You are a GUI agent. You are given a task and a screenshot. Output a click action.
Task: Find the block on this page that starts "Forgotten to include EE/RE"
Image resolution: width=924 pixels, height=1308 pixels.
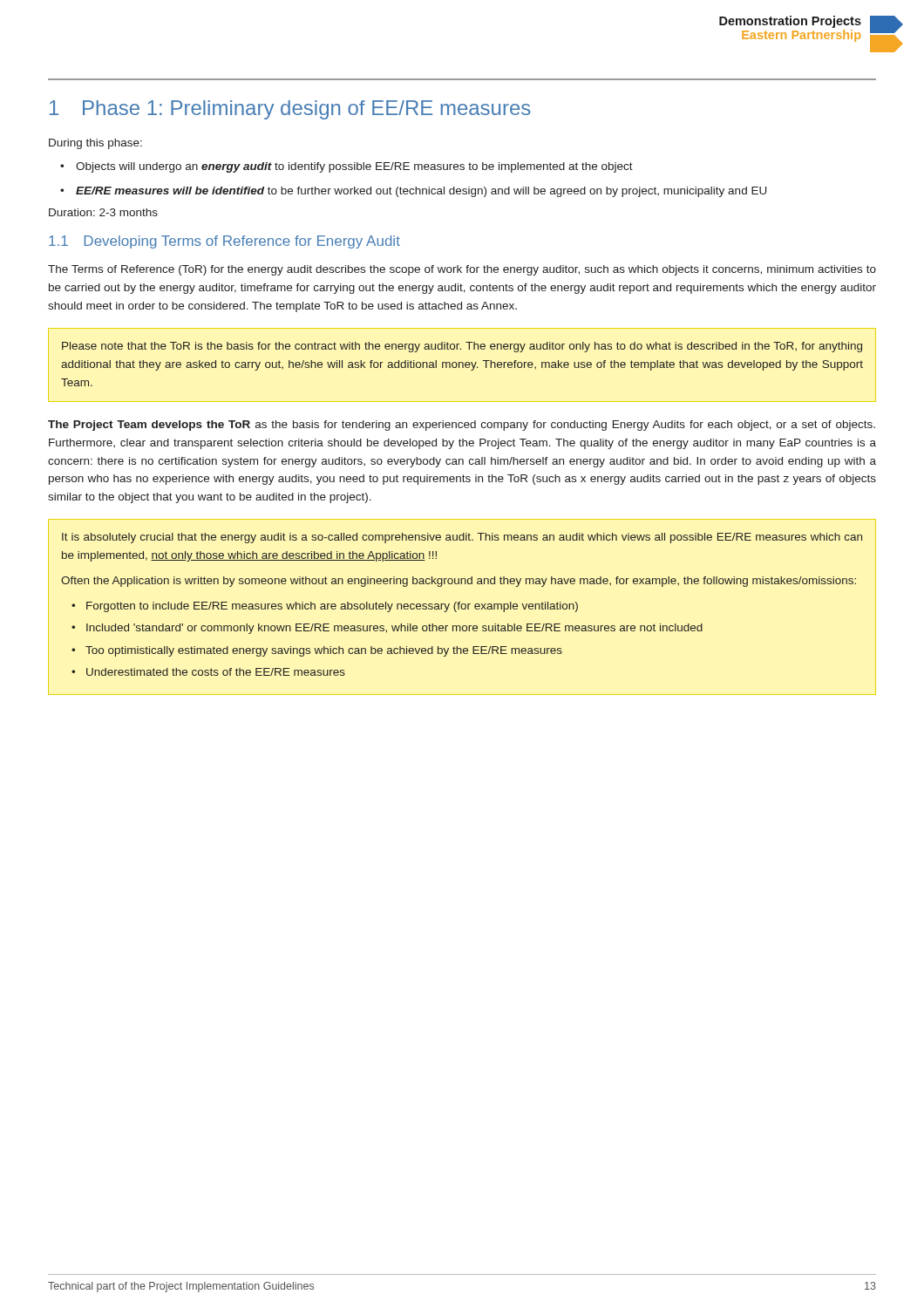(332, 606)
